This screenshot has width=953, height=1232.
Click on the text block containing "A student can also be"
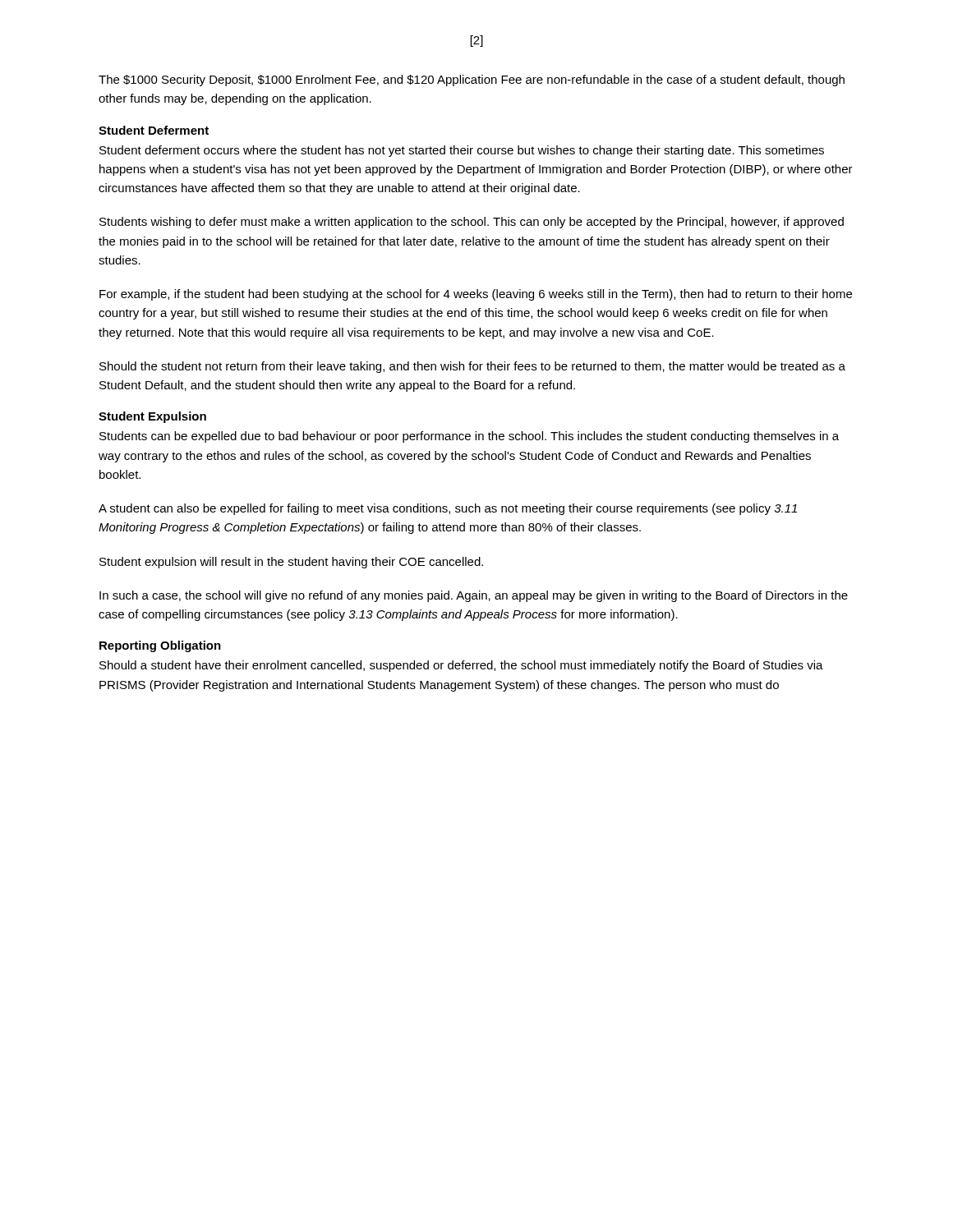448,518
